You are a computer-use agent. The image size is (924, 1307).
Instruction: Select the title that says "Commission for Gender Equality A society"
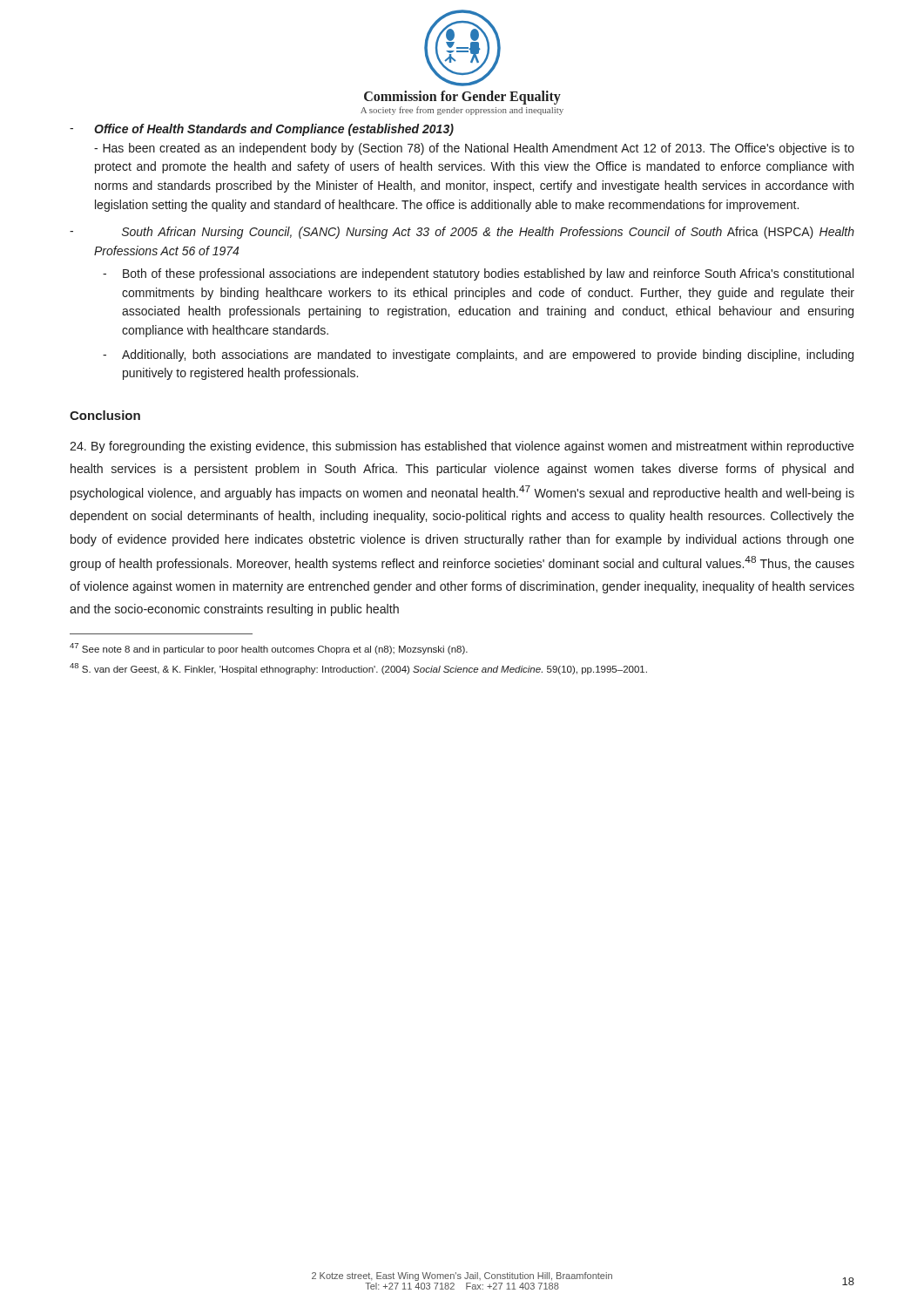462,102
